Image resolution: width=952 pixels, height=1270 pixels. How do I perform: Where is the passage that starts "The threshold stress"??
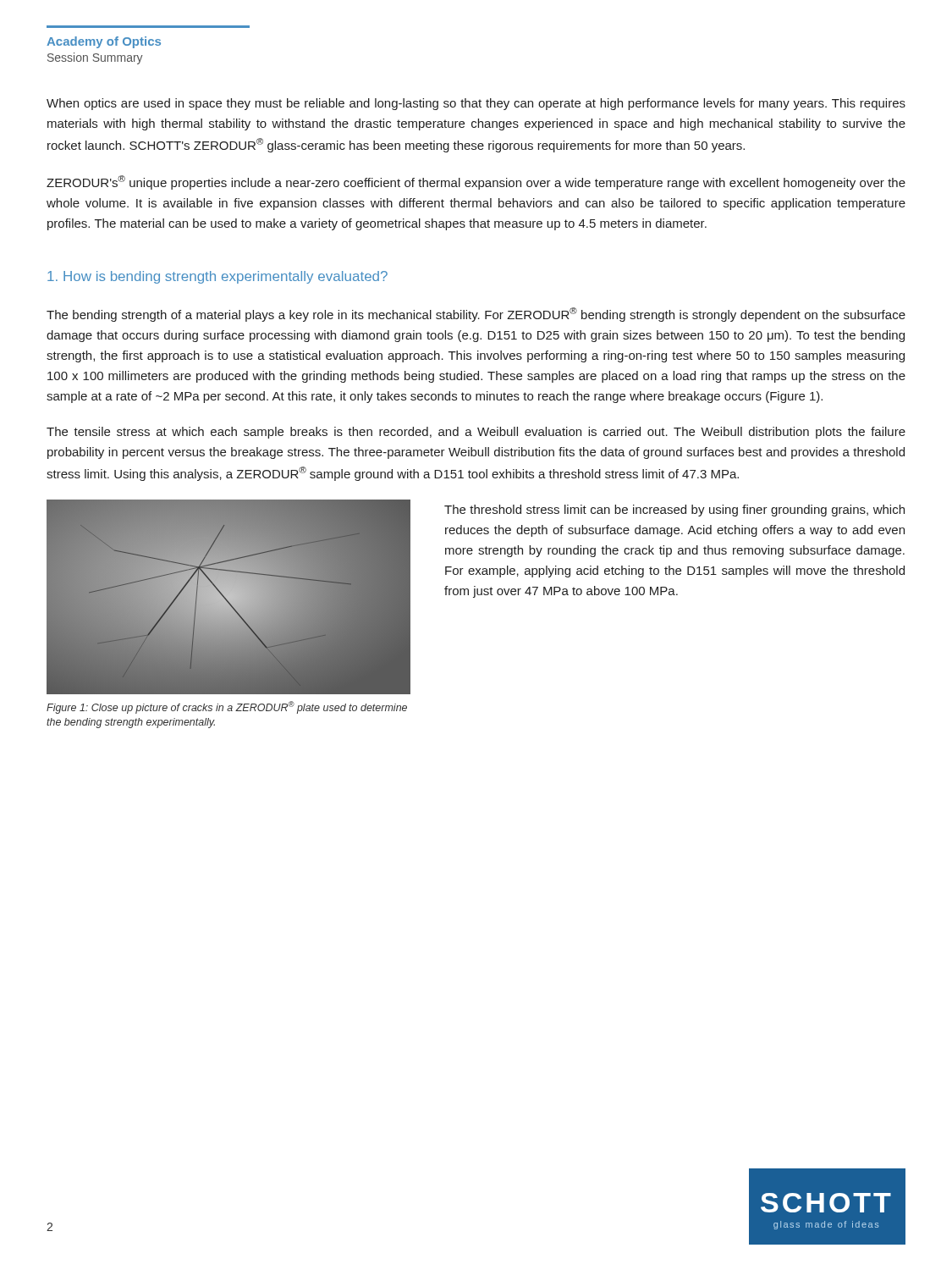point(675,549)
